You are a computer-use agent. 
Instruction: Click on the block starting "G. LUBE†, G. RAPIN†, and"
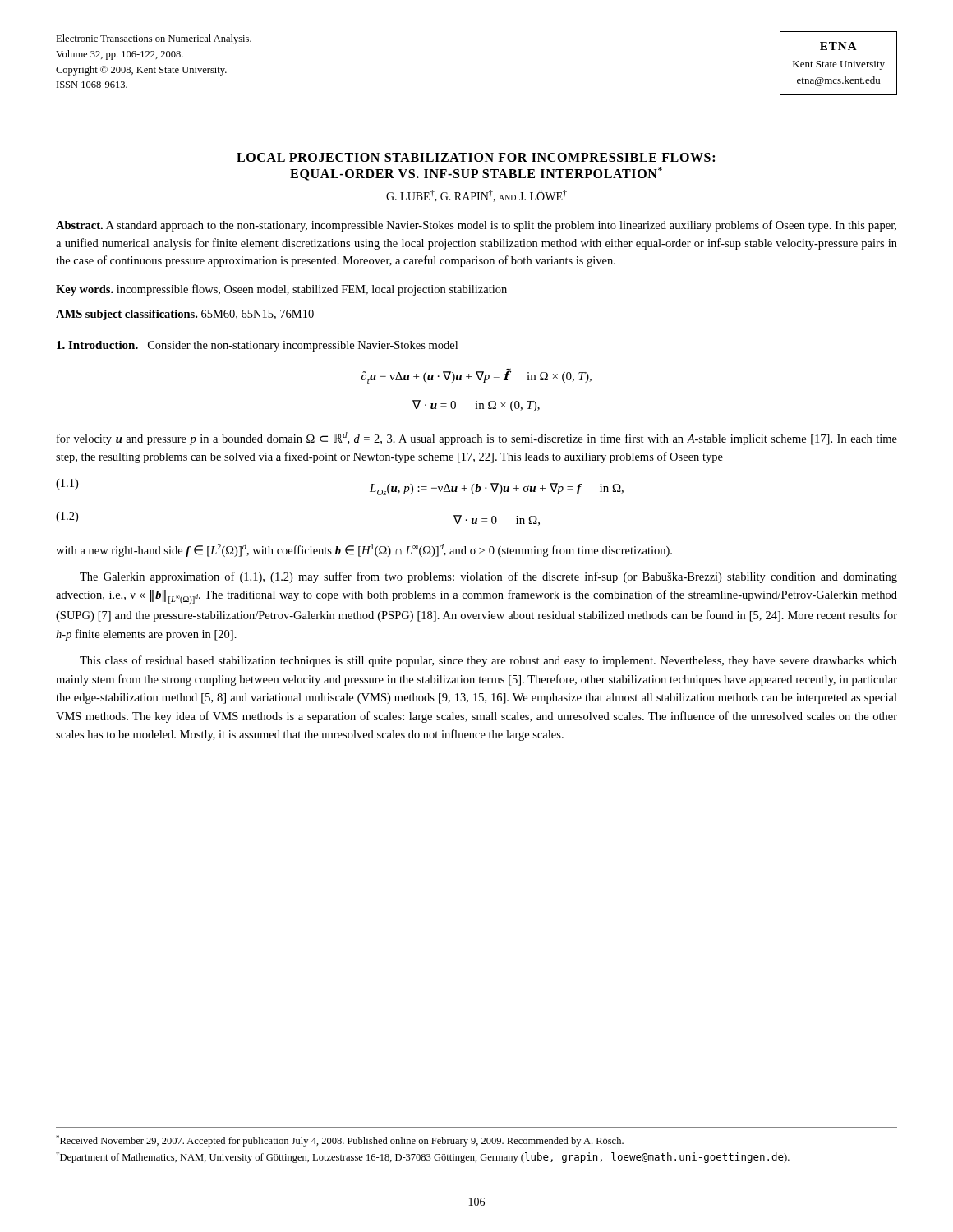point(476,196)
